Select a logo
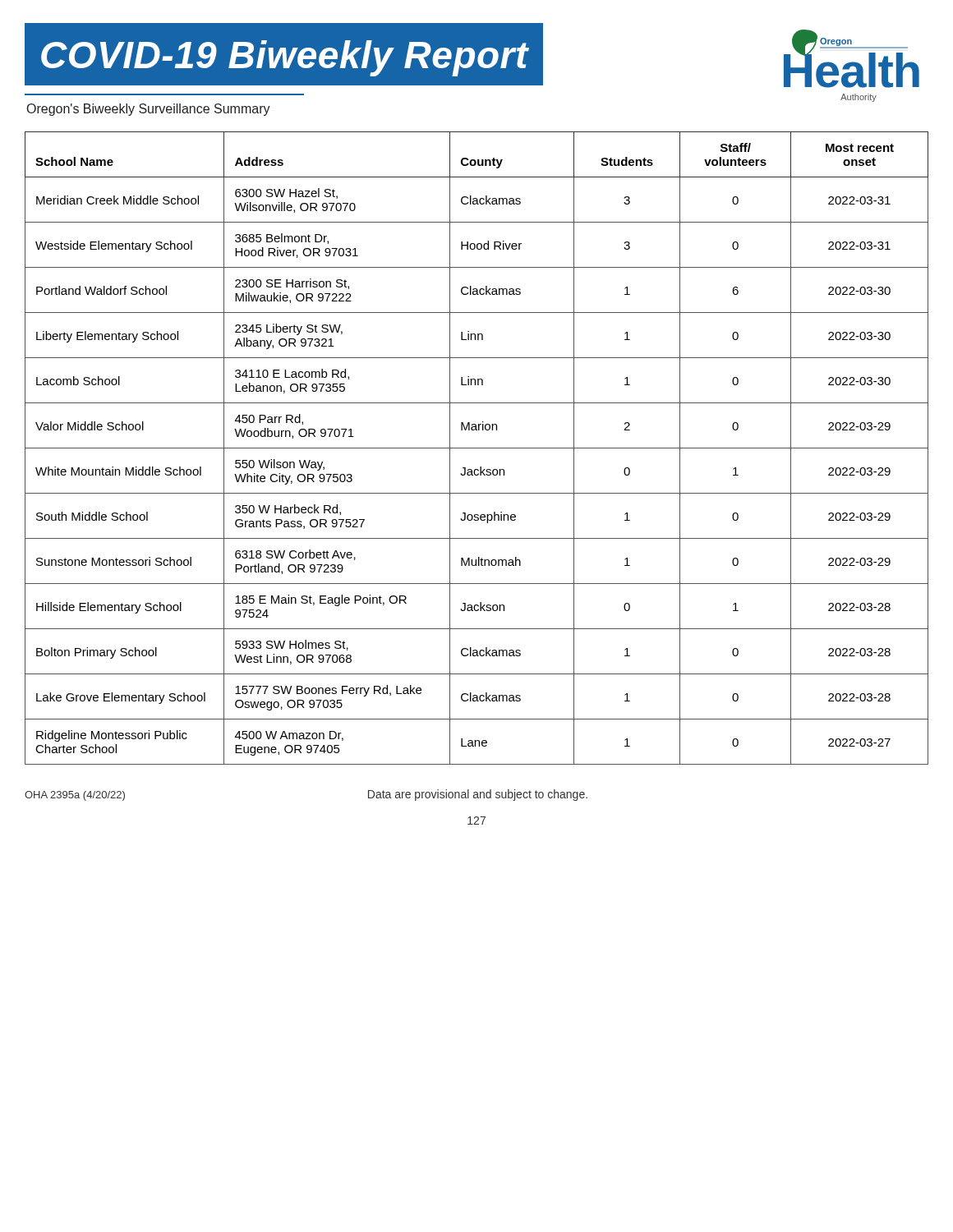The image size is (953, 1232). coord(850,69)
